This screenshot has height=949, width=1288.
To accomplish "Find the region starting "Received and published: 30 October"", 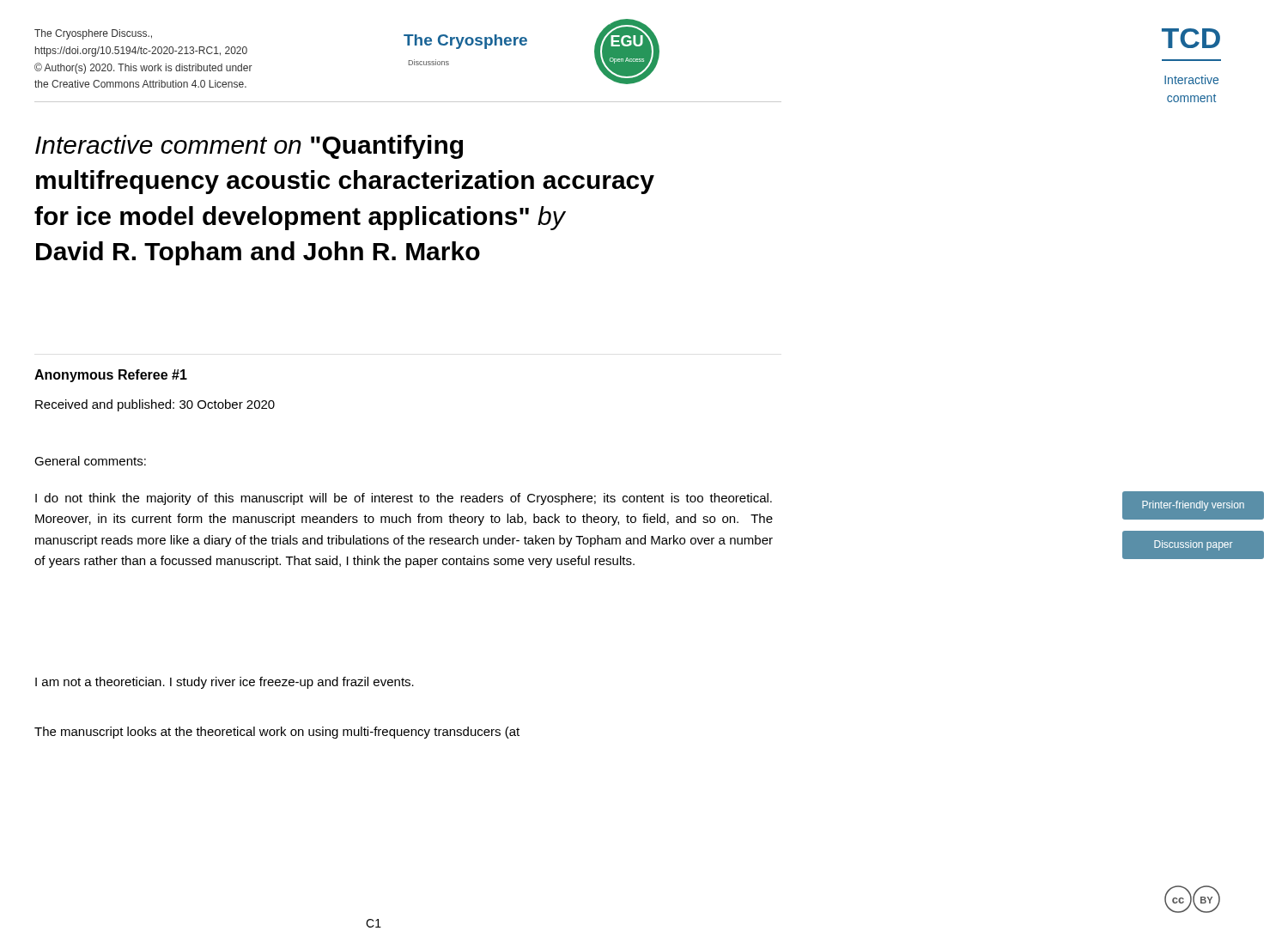I will (155, 404).
